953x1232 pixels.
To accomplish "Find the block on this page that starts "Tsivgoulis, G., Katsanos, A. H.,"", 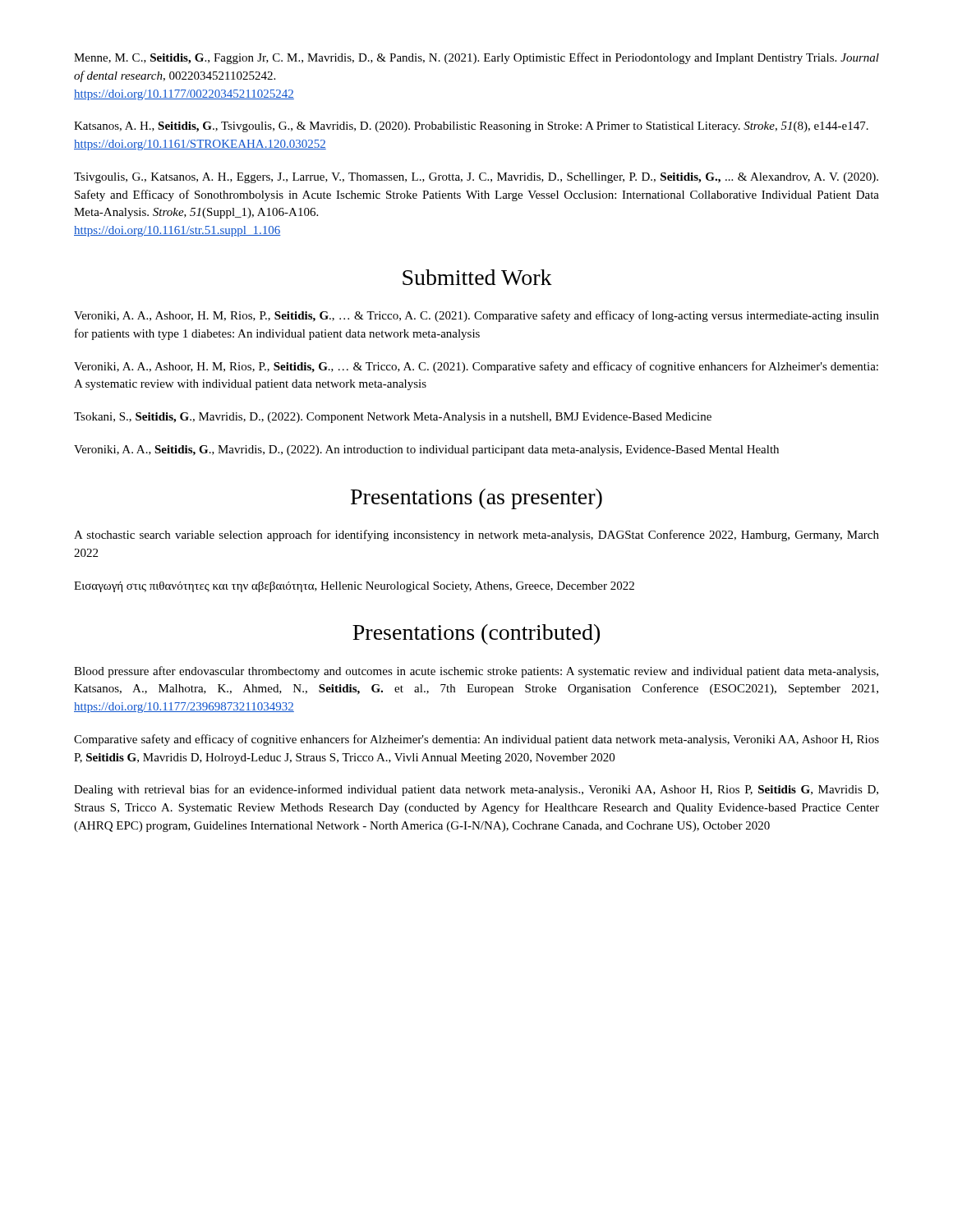I will pos(476,203).
